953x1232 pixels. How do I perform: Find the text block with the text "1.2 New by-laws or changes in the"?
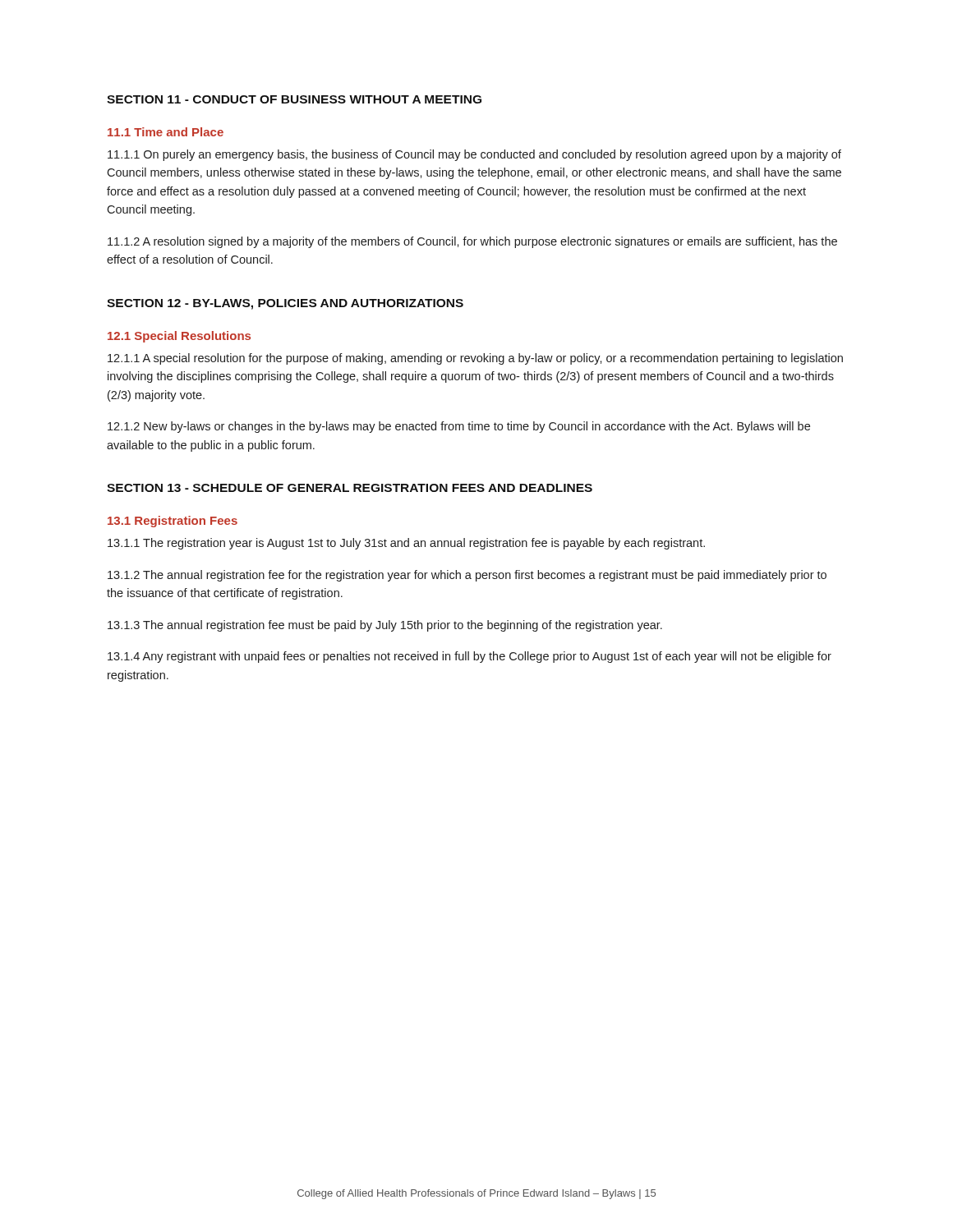(459, 436)
